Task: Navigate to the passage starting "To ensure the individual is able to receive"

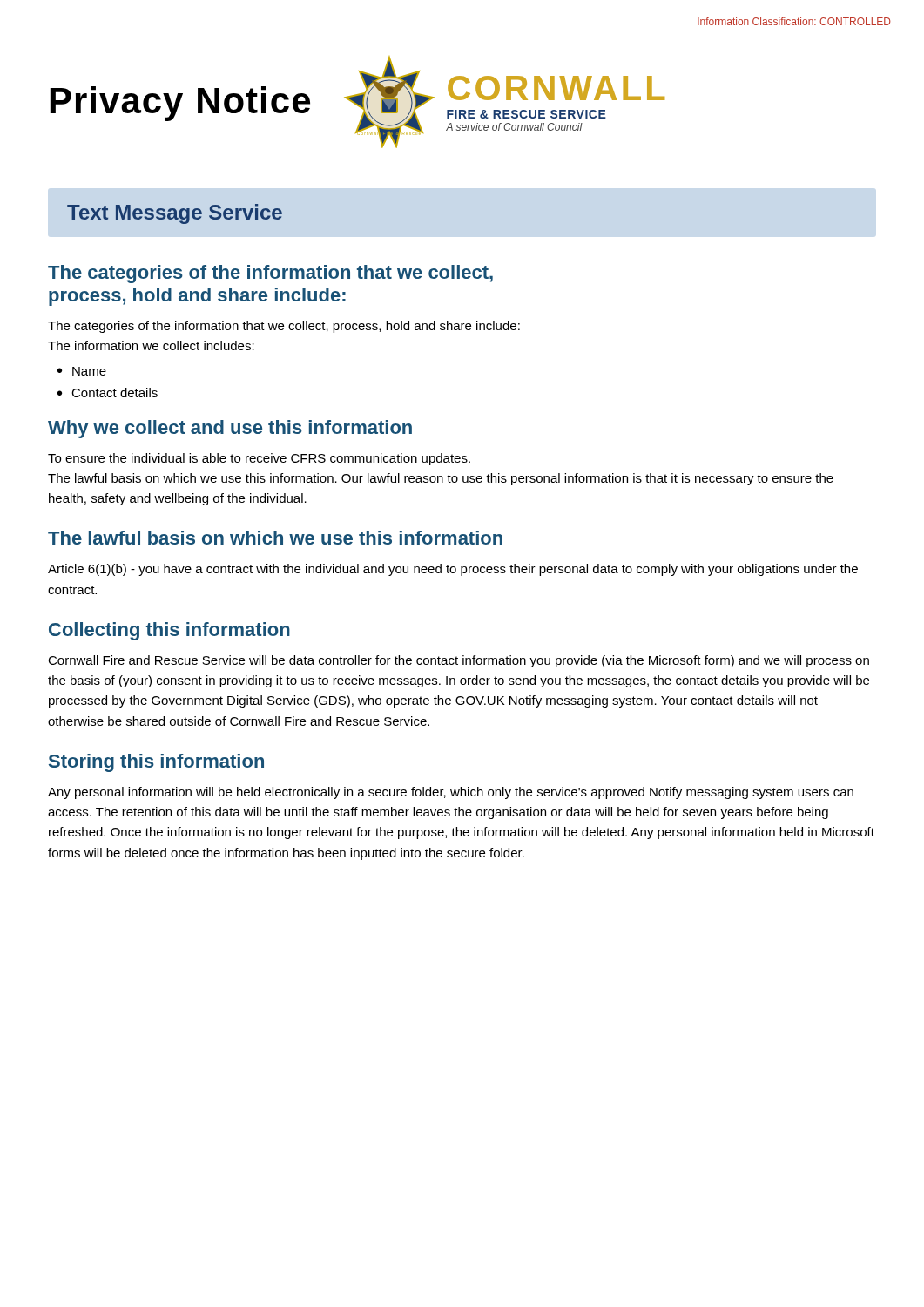Action: point(441,478)
